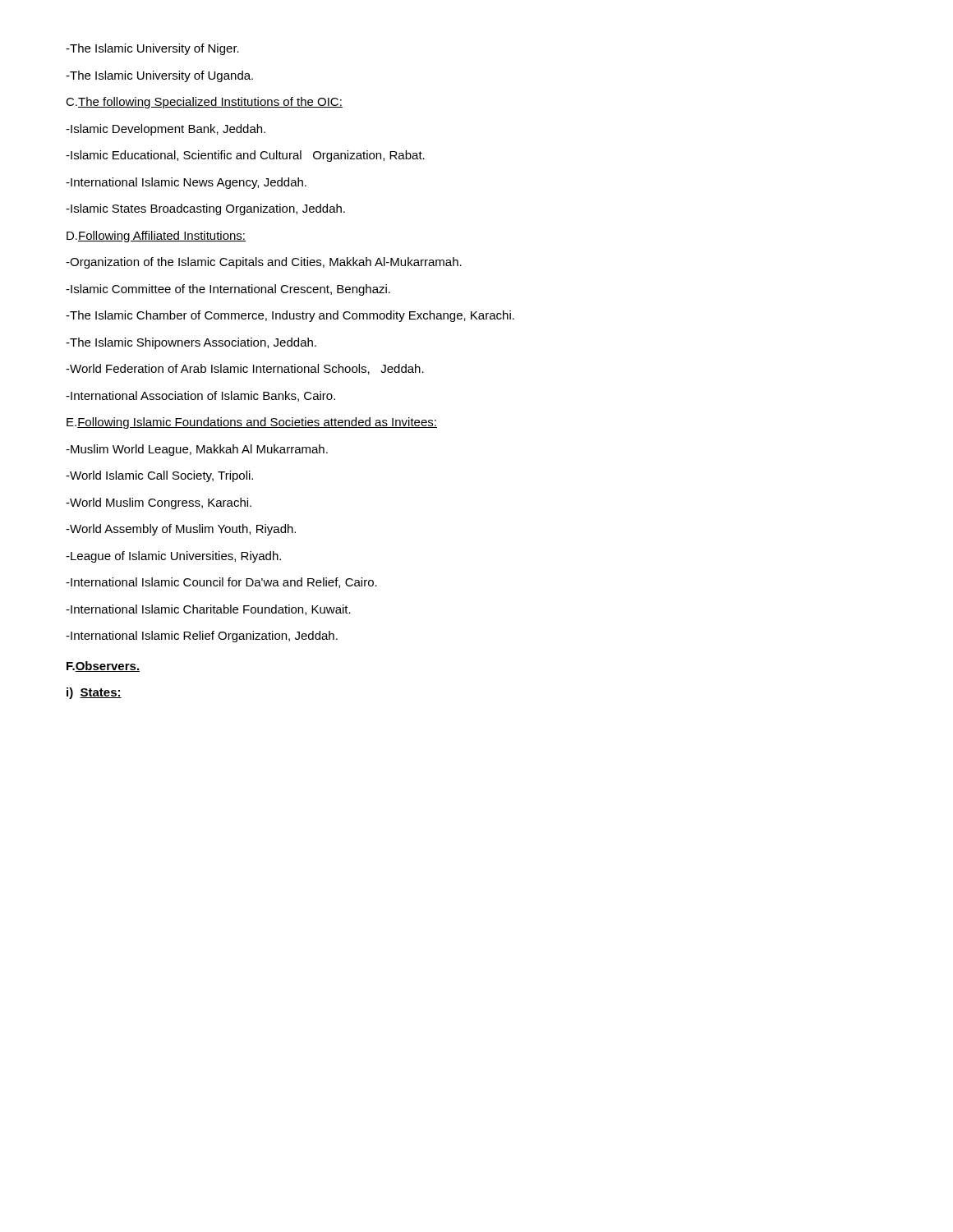Click on the element starting "-Islamic Development Bank,"
Screen dimensions: 1232x953
point(166,128)
